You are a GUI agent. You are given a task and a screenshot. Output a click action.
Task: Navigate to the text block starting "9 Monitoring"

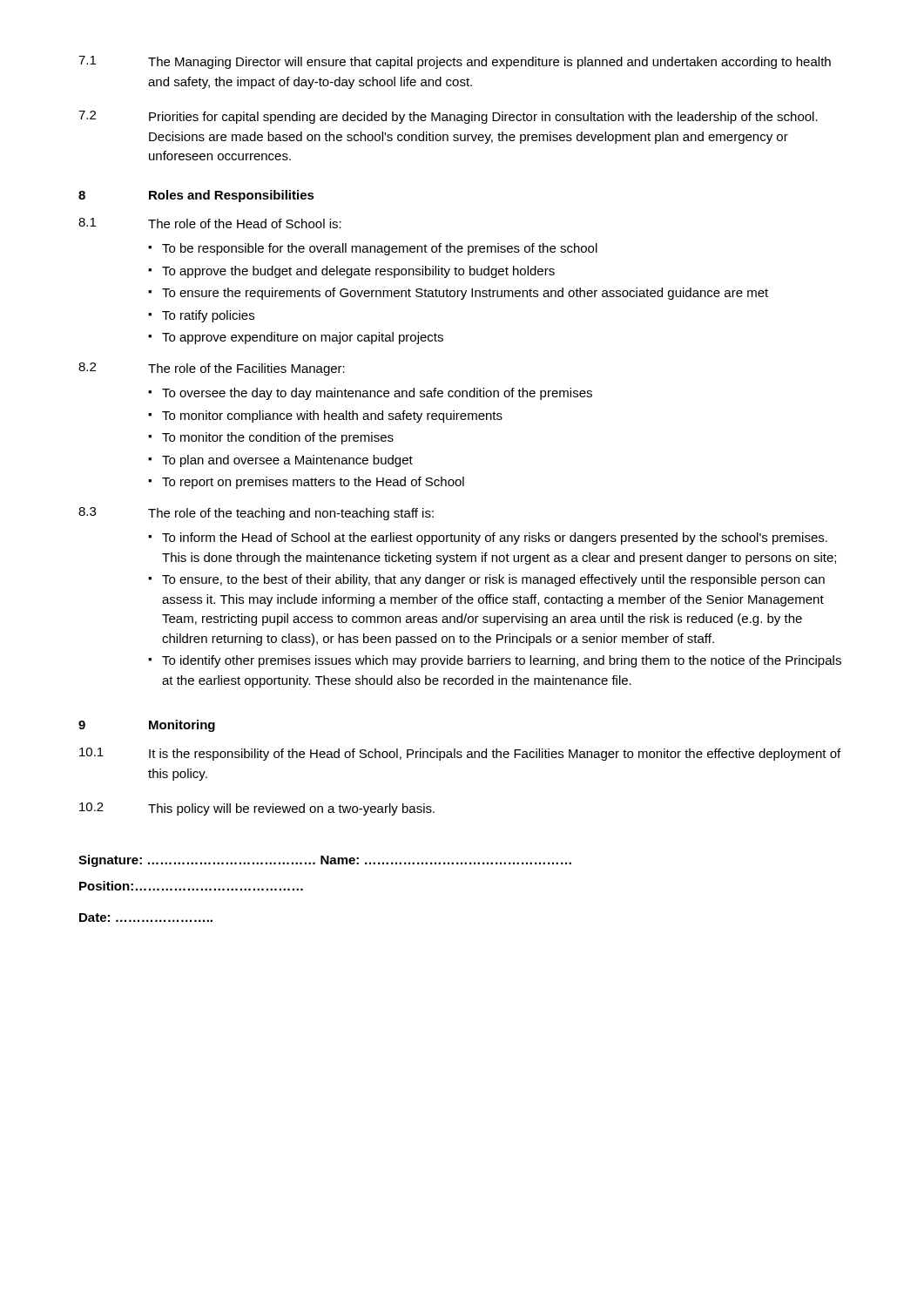click(x=147, y=725)
